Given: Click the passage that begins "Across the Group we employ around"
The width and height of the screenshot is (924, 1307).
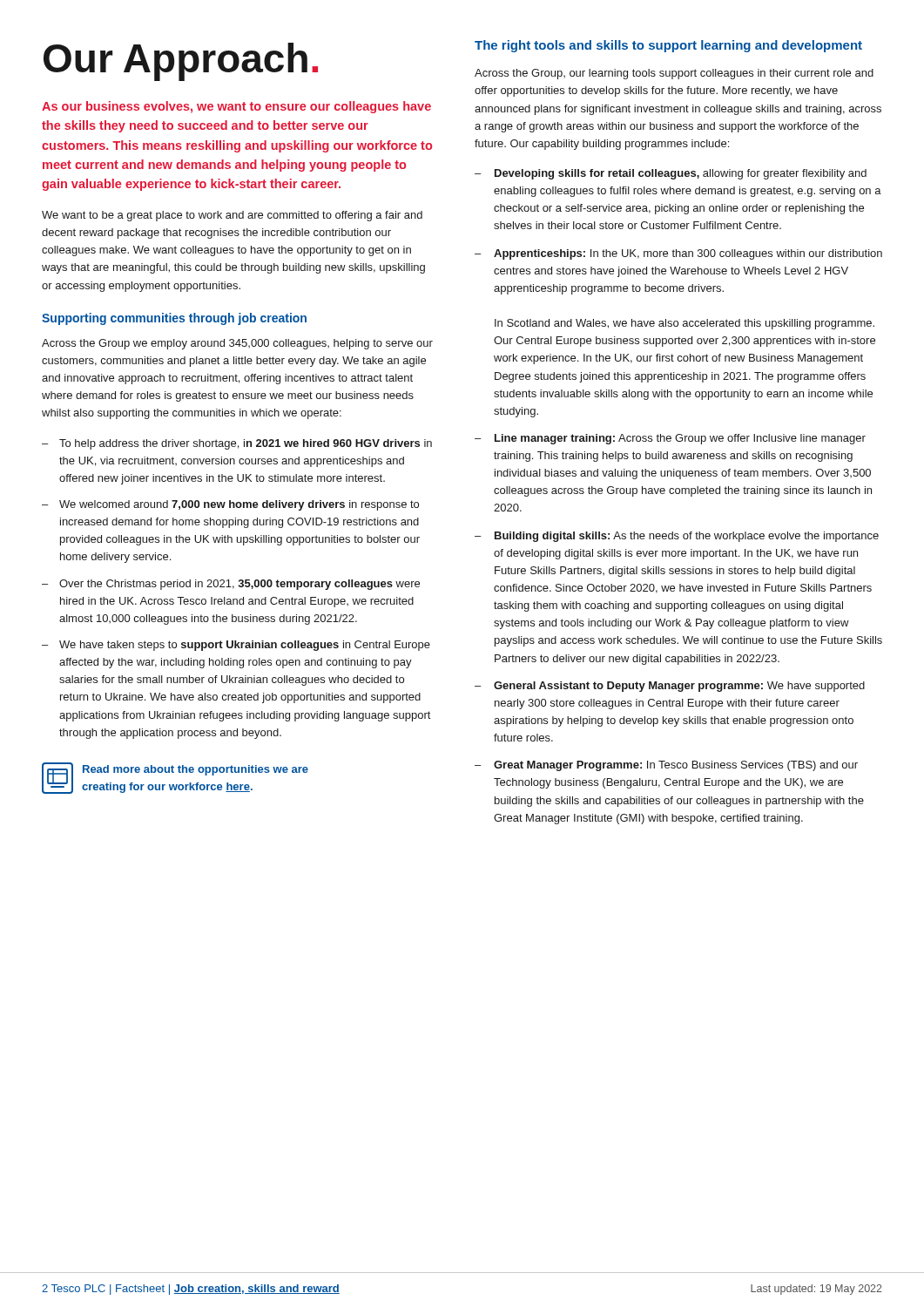Looking at the screenshot, I should pos(237,378).
